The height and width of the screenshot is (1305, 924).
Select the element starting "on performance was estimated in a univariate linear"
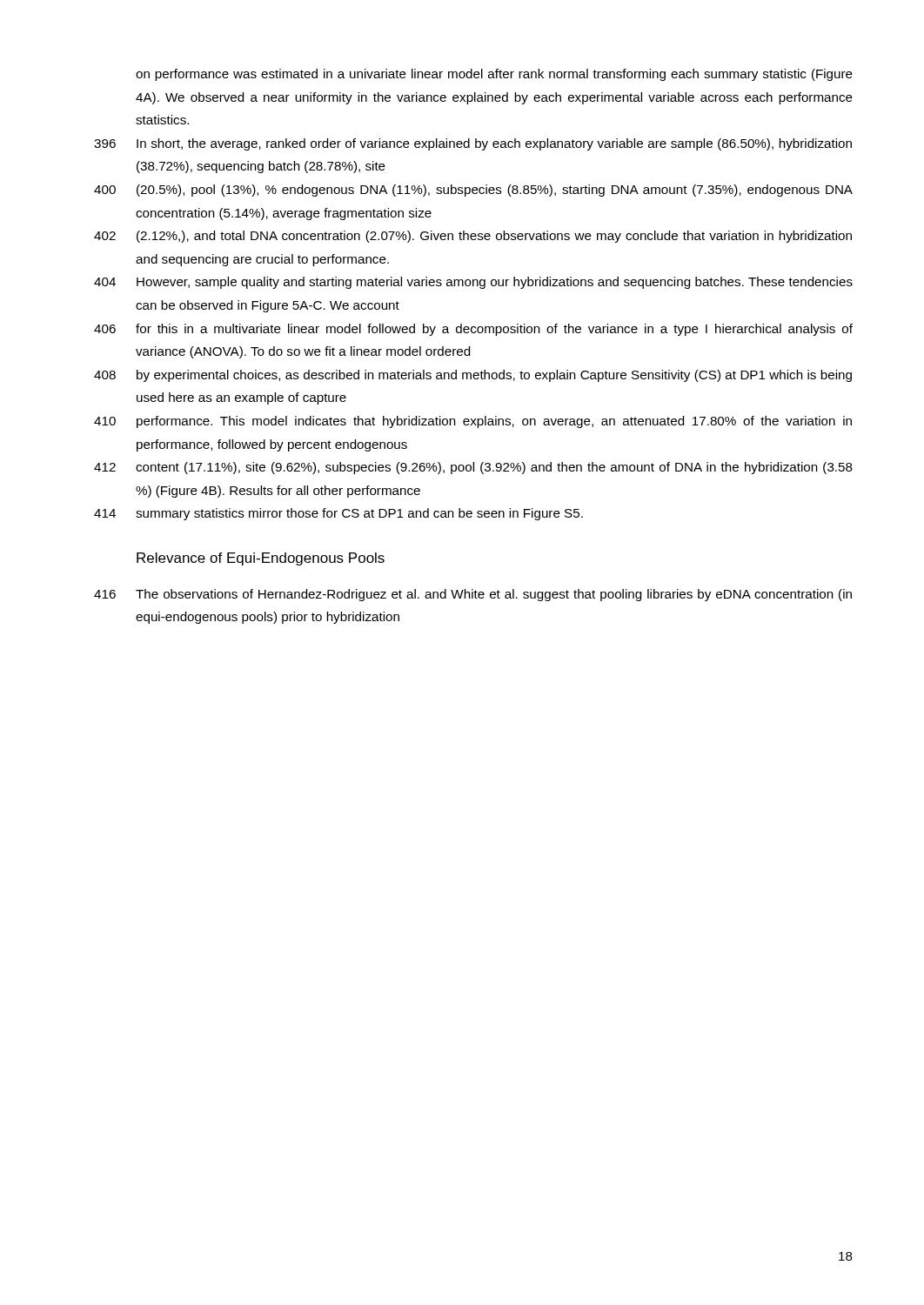473,97
